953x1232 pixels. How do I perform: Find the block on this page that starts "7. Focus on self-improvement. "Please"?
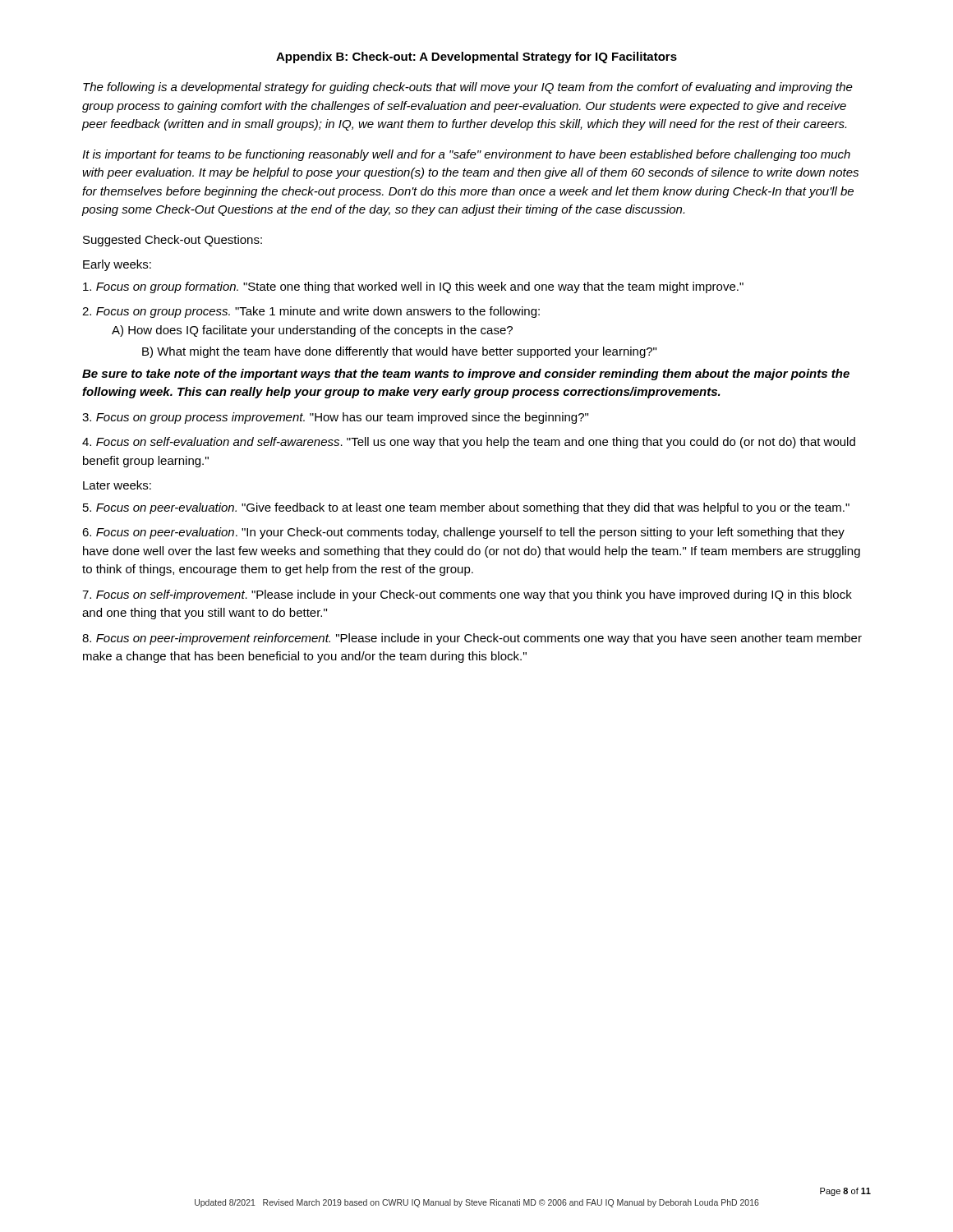(x=467, y=603)
